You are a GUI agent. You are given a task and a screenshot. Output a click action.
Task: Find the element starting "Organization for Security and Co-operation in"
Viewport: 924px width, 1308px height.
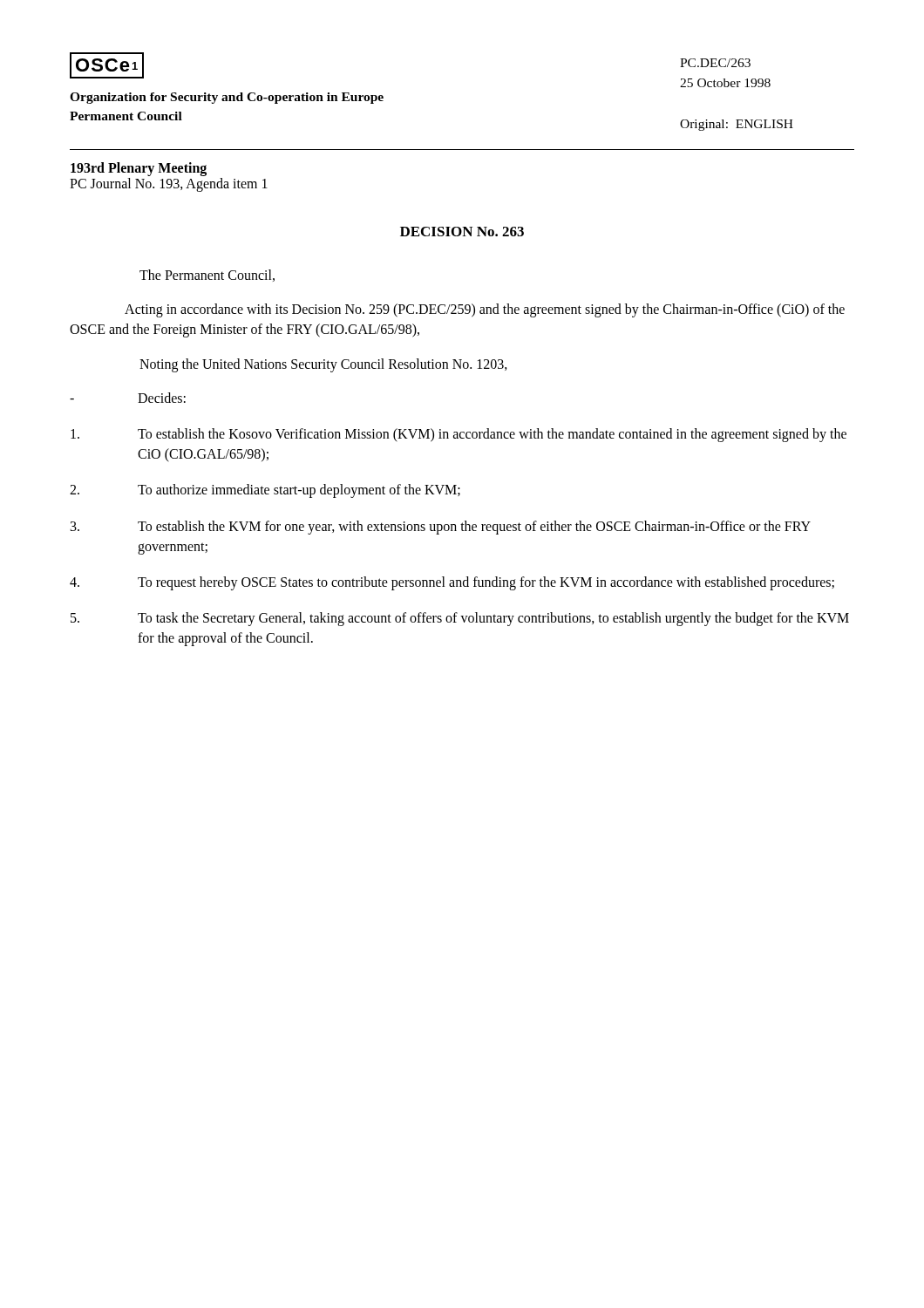point(227,106)
